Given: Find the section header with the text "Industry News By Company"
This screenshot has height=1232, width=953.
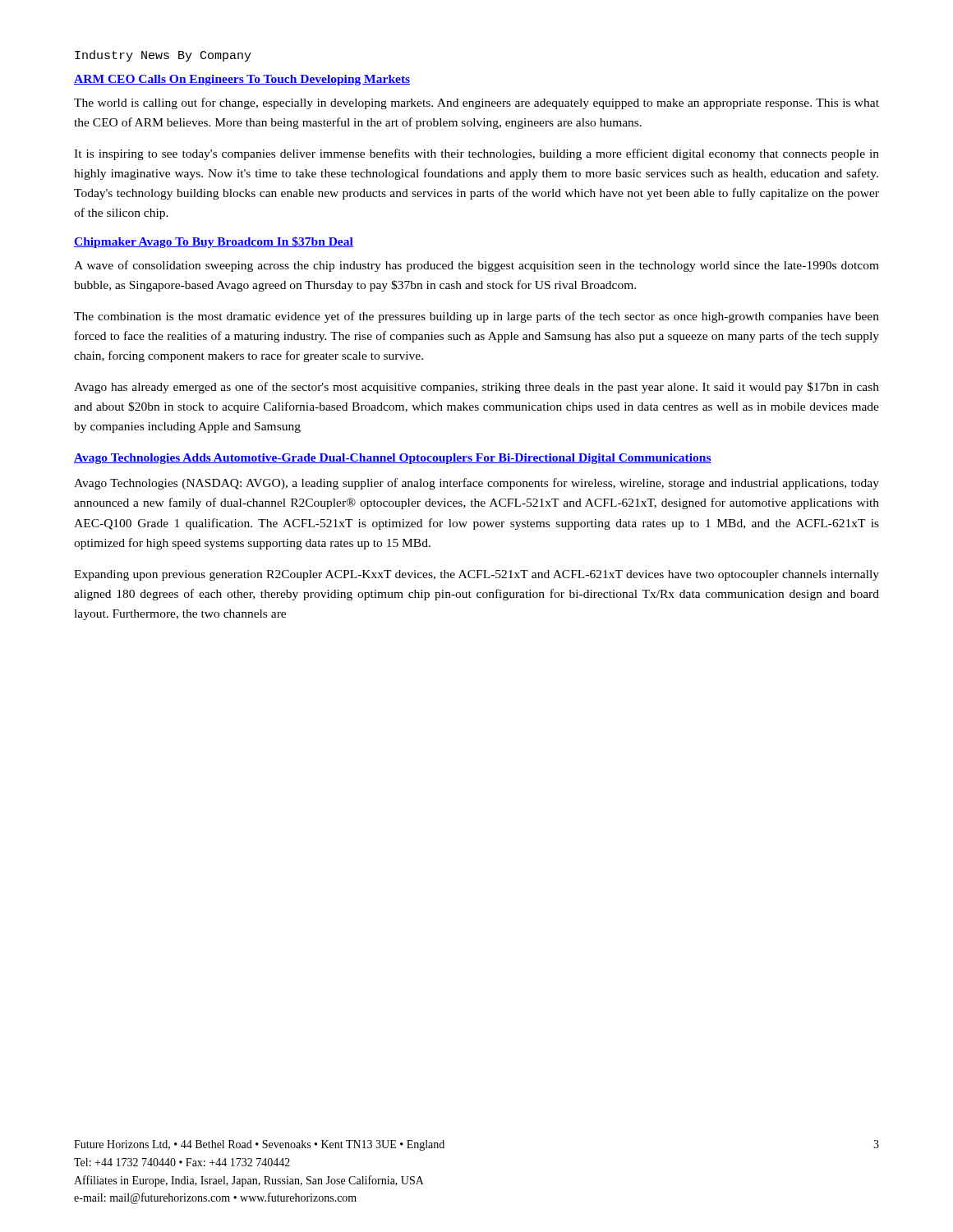Looking at the screenshot, I should point(163,56).
